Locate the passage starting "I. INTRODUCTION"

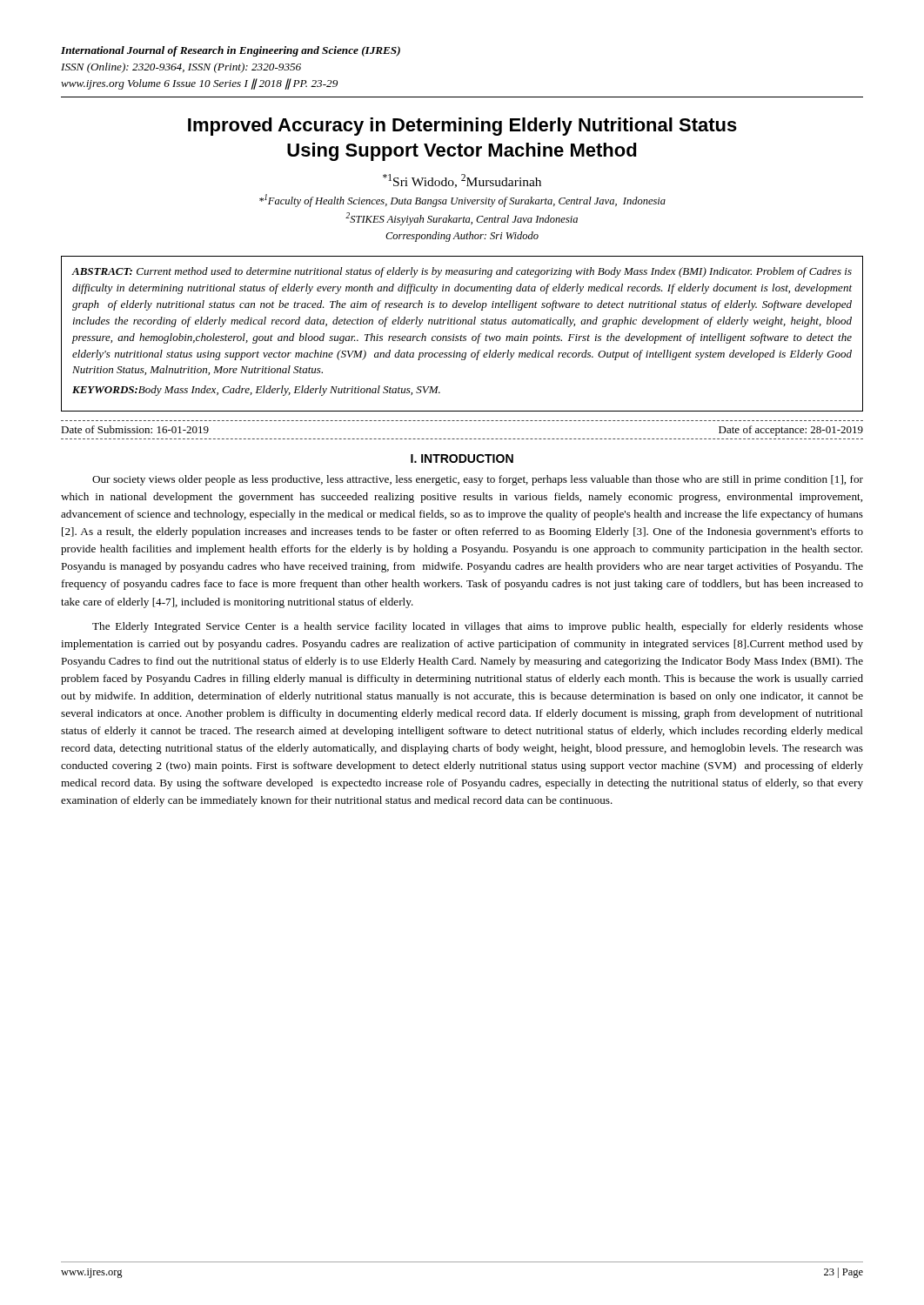[462, 459]
